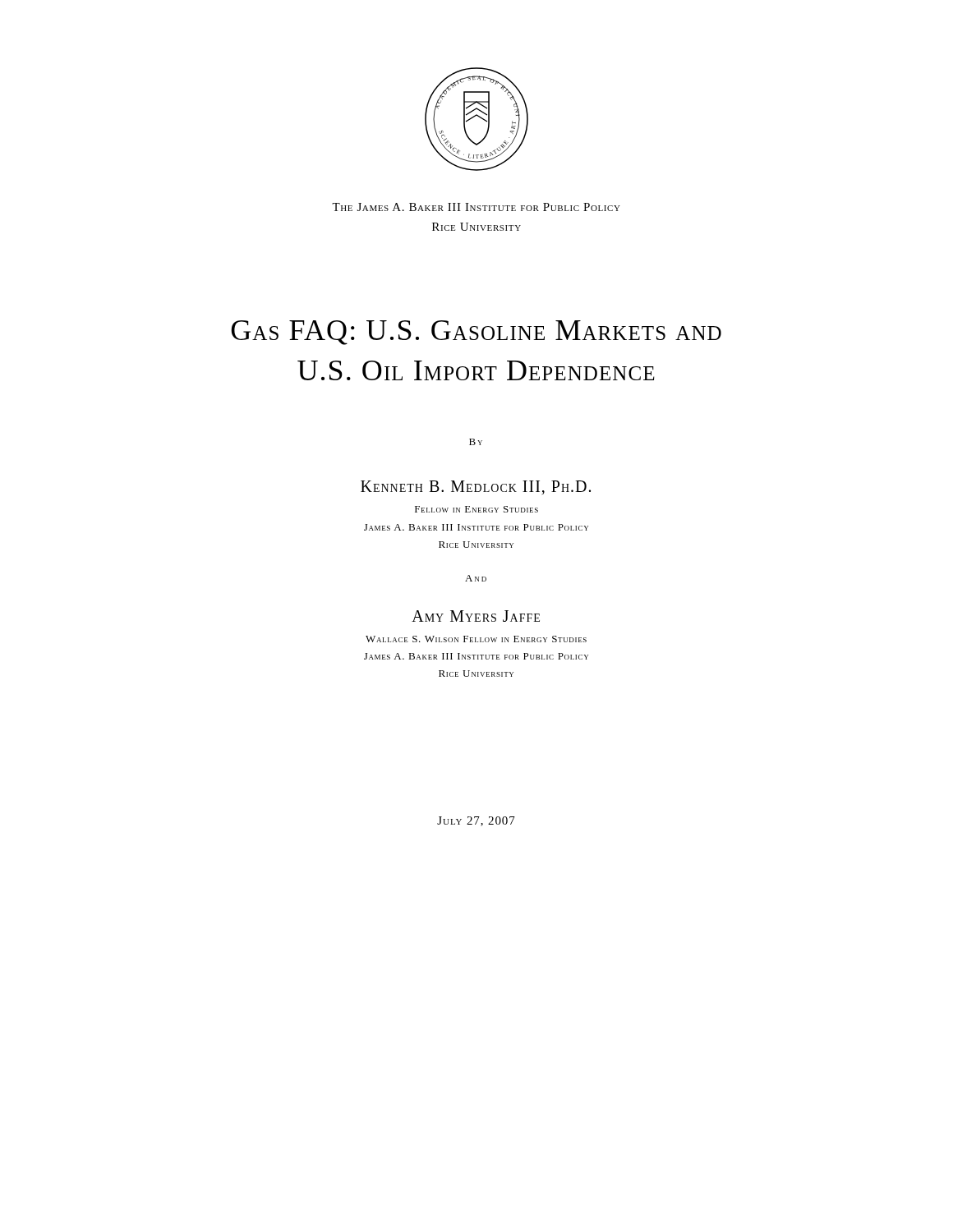Screen dimensions: 1232x953
Task: Locate the block starting "Gas FAQ: U.S. Gasoline Markets and"
Action: pos(476,350)
